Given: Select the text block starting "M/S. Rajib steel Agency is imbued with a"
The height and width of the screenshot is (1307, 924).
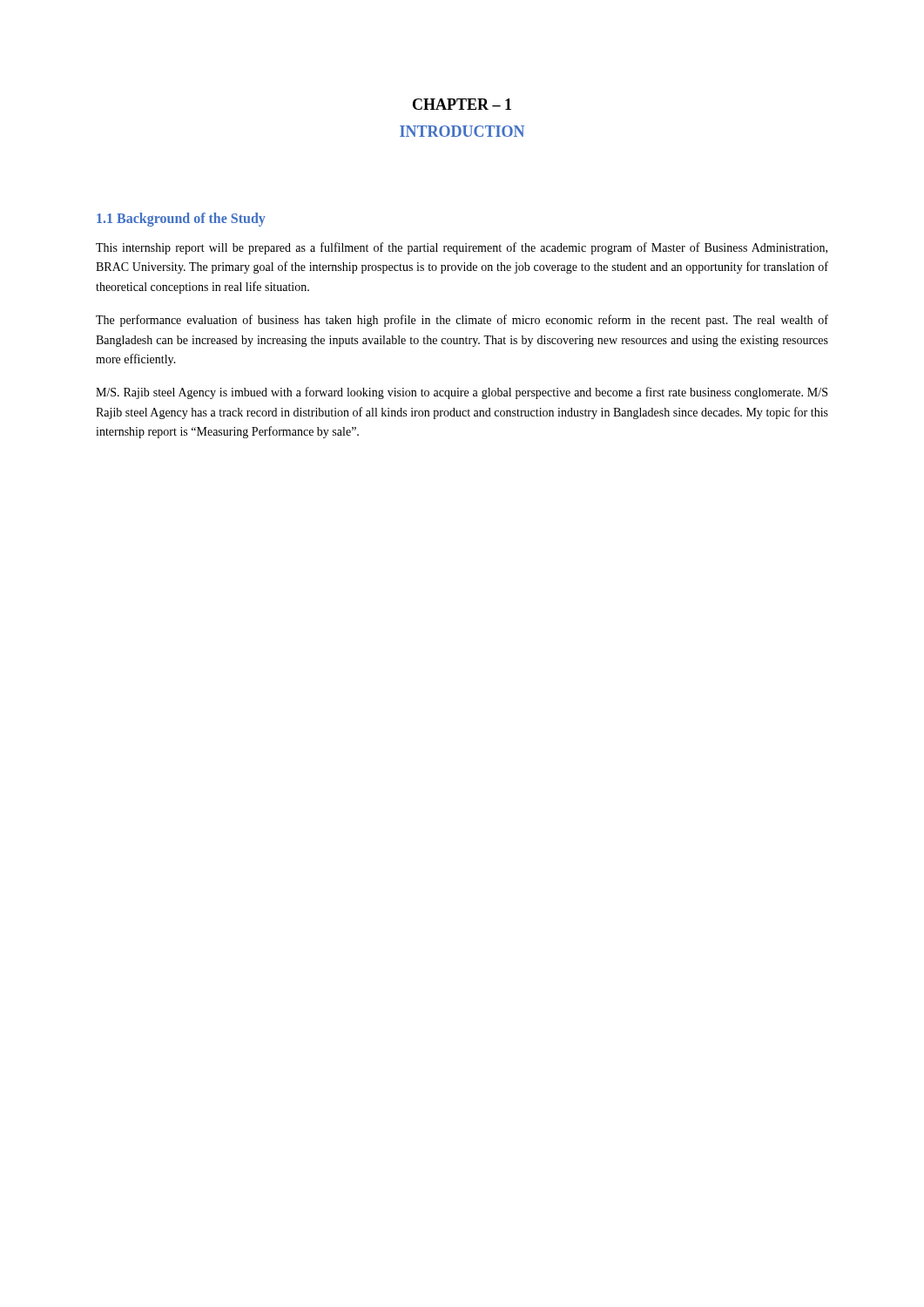Looking at the screenshot, I should click(462, 412).
